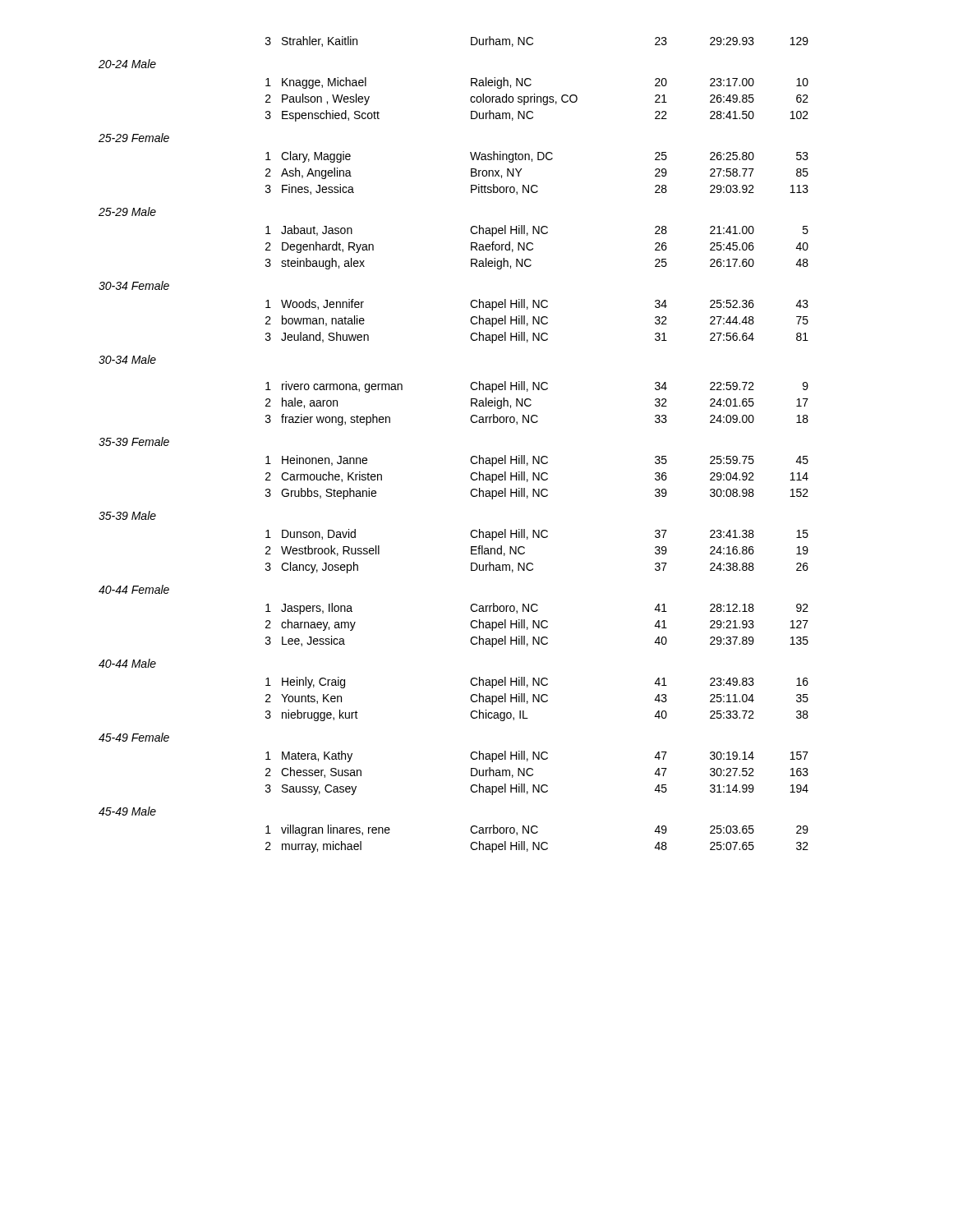953x1232 pixels.
Task: Click the passage that begins "2 Chesser, Susan Durham, NC 47"
Action: click(527, 772)
